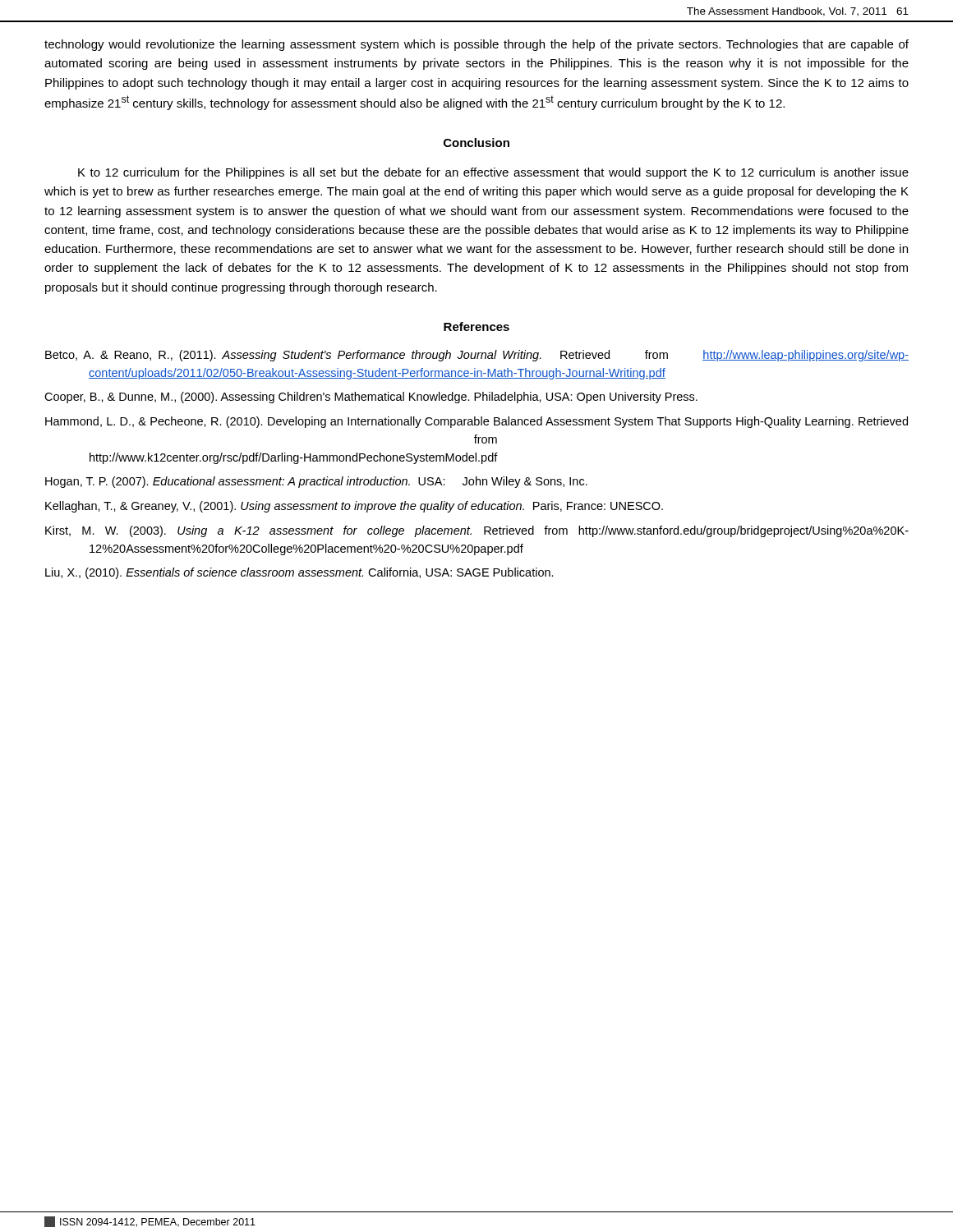The image size is (953, 1232).
Task: Locate the element starting "Liu, X., (2010). Essentials of science classroom"
Action: (x=299, y=573)
